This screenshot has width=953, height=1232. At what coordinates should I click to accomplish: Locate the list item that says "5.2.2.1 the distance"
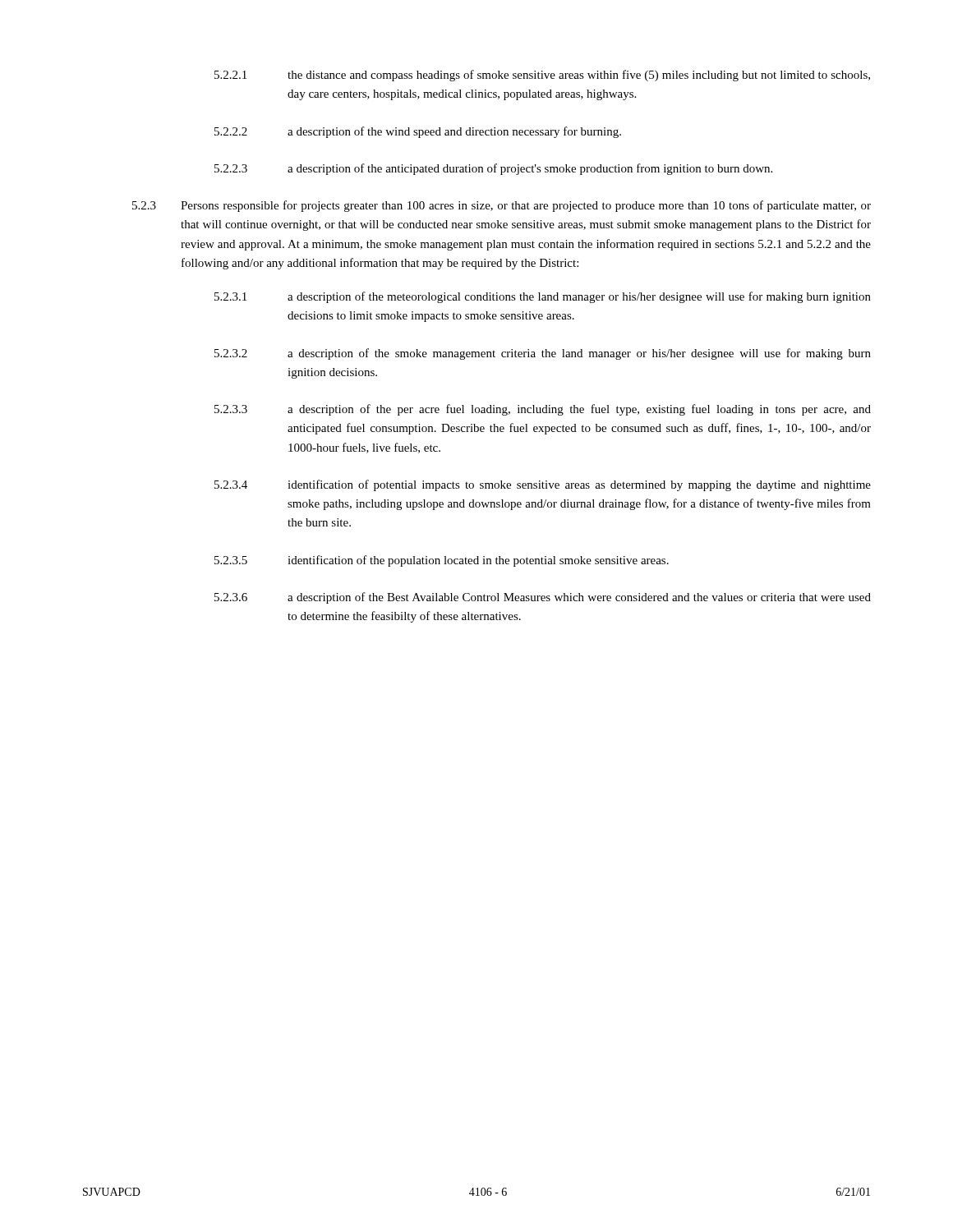(542, 85)
